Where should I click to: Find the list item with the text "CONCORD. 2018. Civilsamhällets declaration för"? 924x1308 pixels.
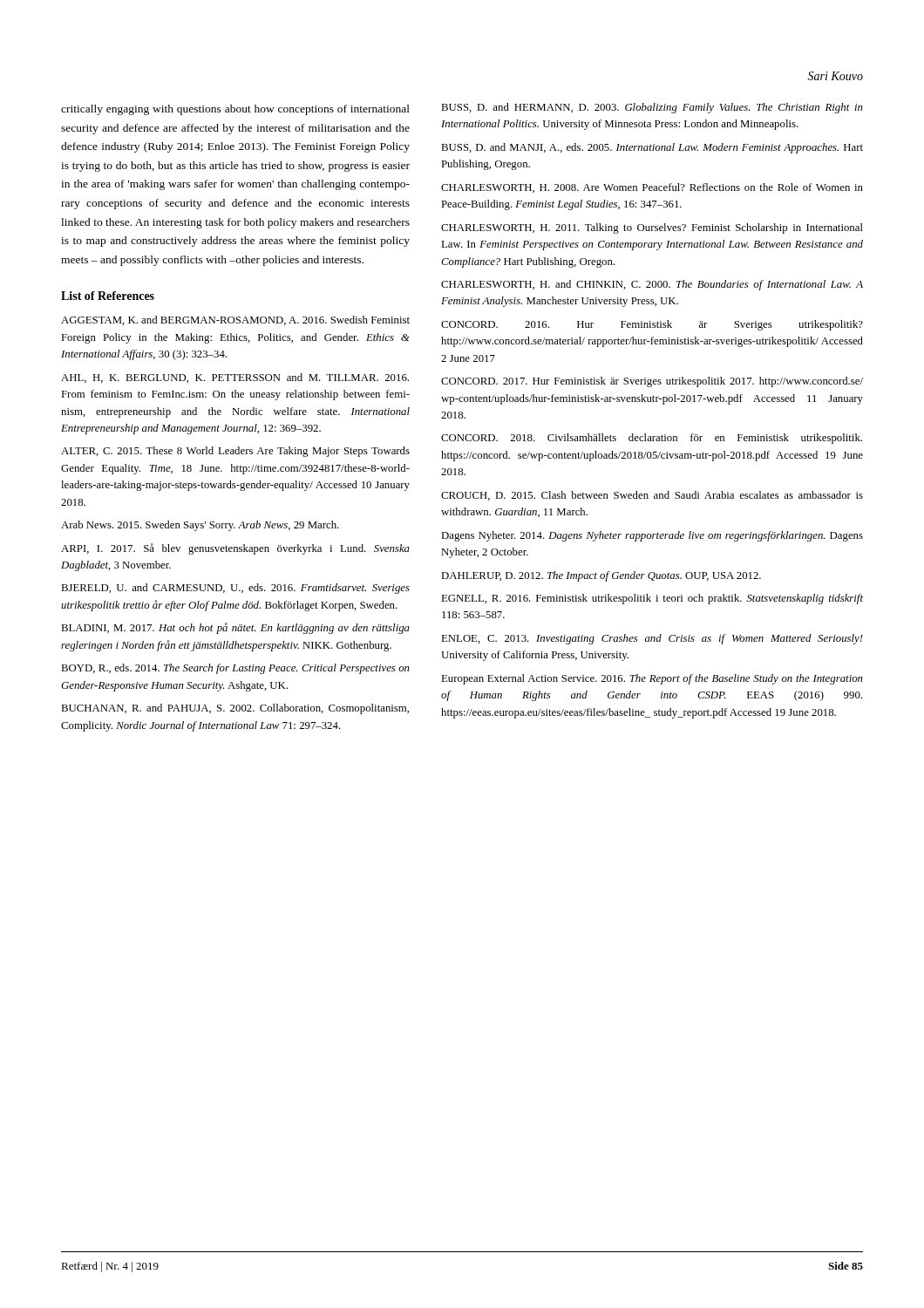[x=652, y=455]
